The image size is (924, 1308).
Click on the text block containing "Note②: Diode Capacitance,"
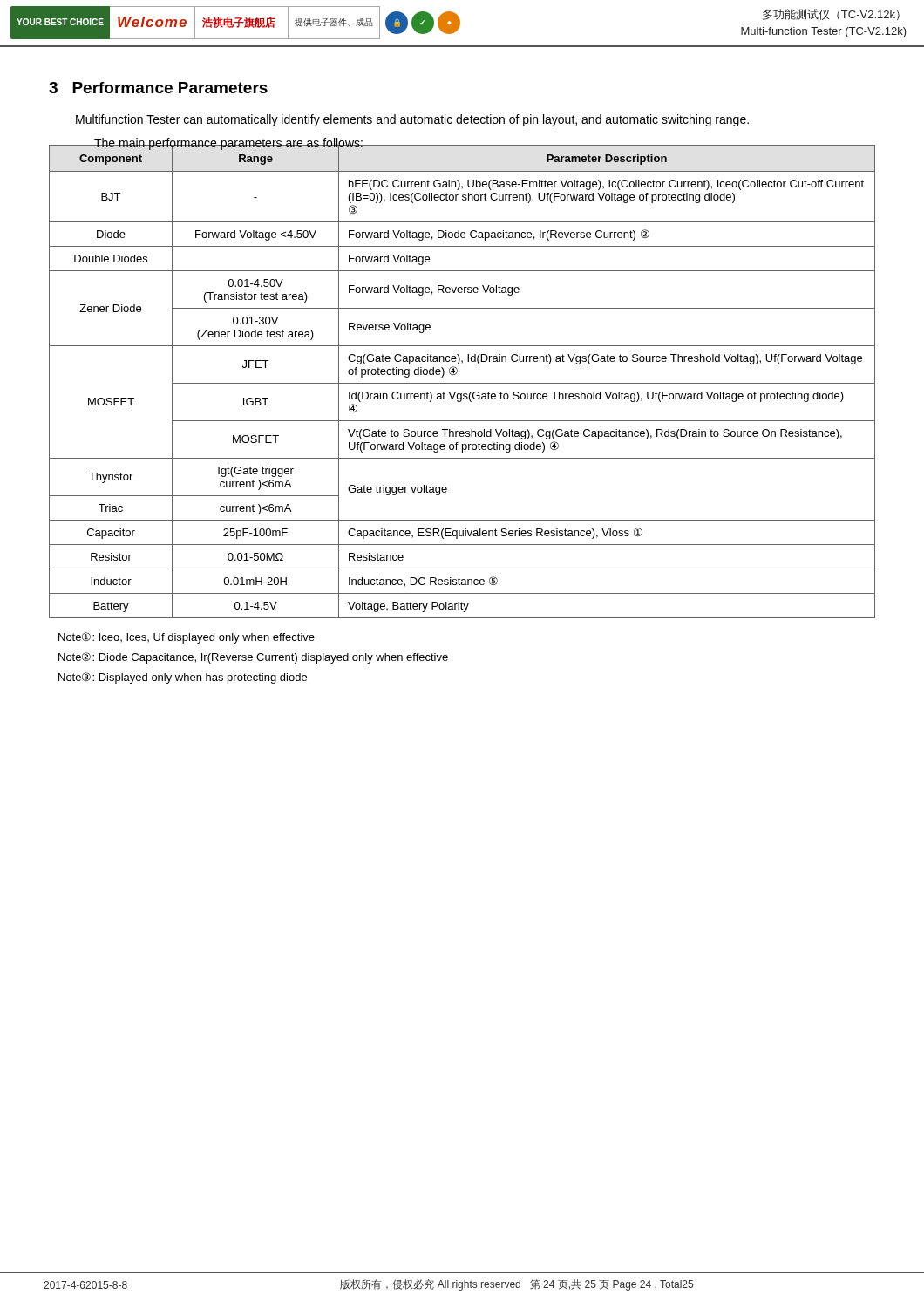click(x=253, y=657)
